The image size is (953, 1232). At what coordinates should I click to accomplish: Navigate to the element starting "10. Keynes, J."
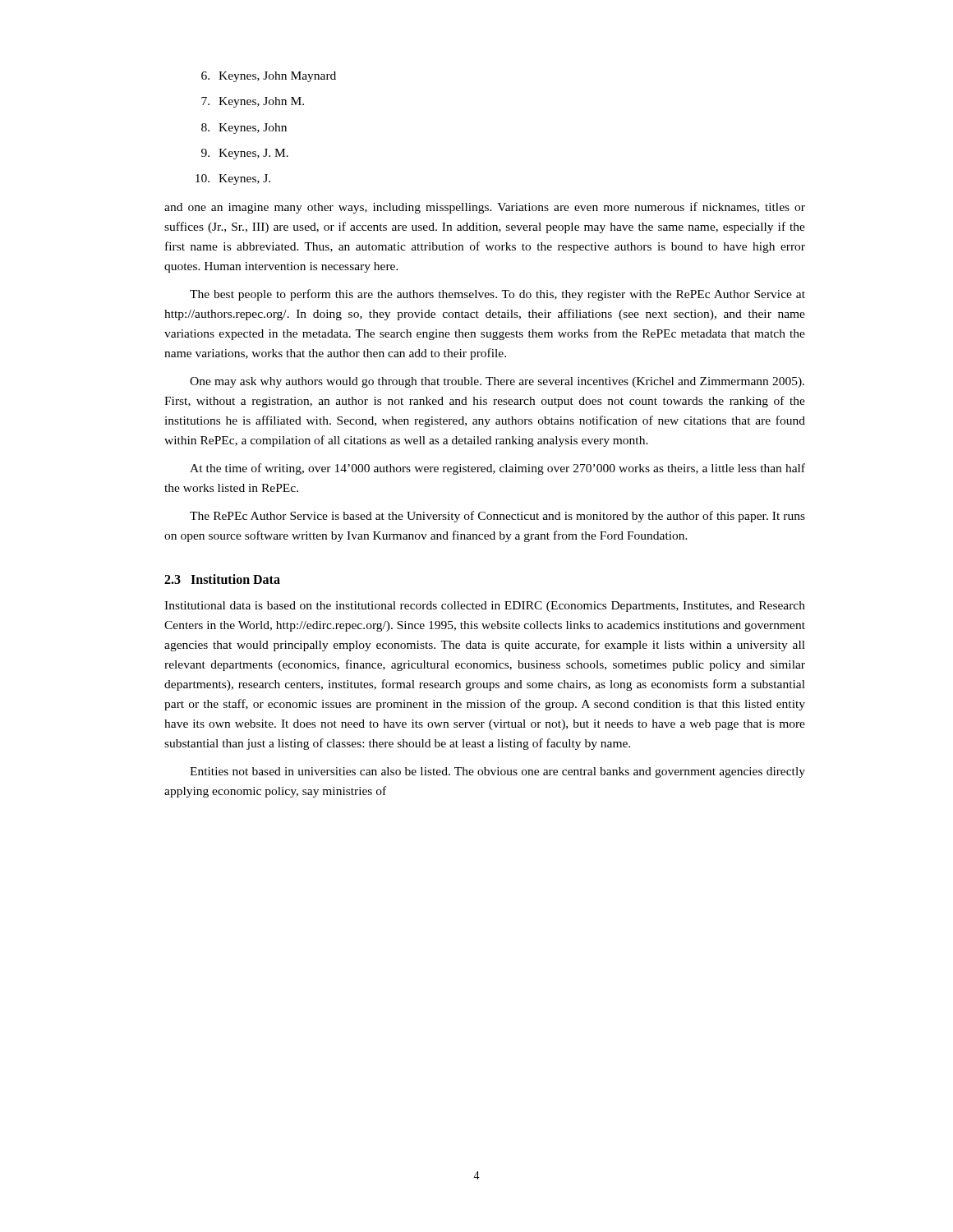[x=226, y=178]
